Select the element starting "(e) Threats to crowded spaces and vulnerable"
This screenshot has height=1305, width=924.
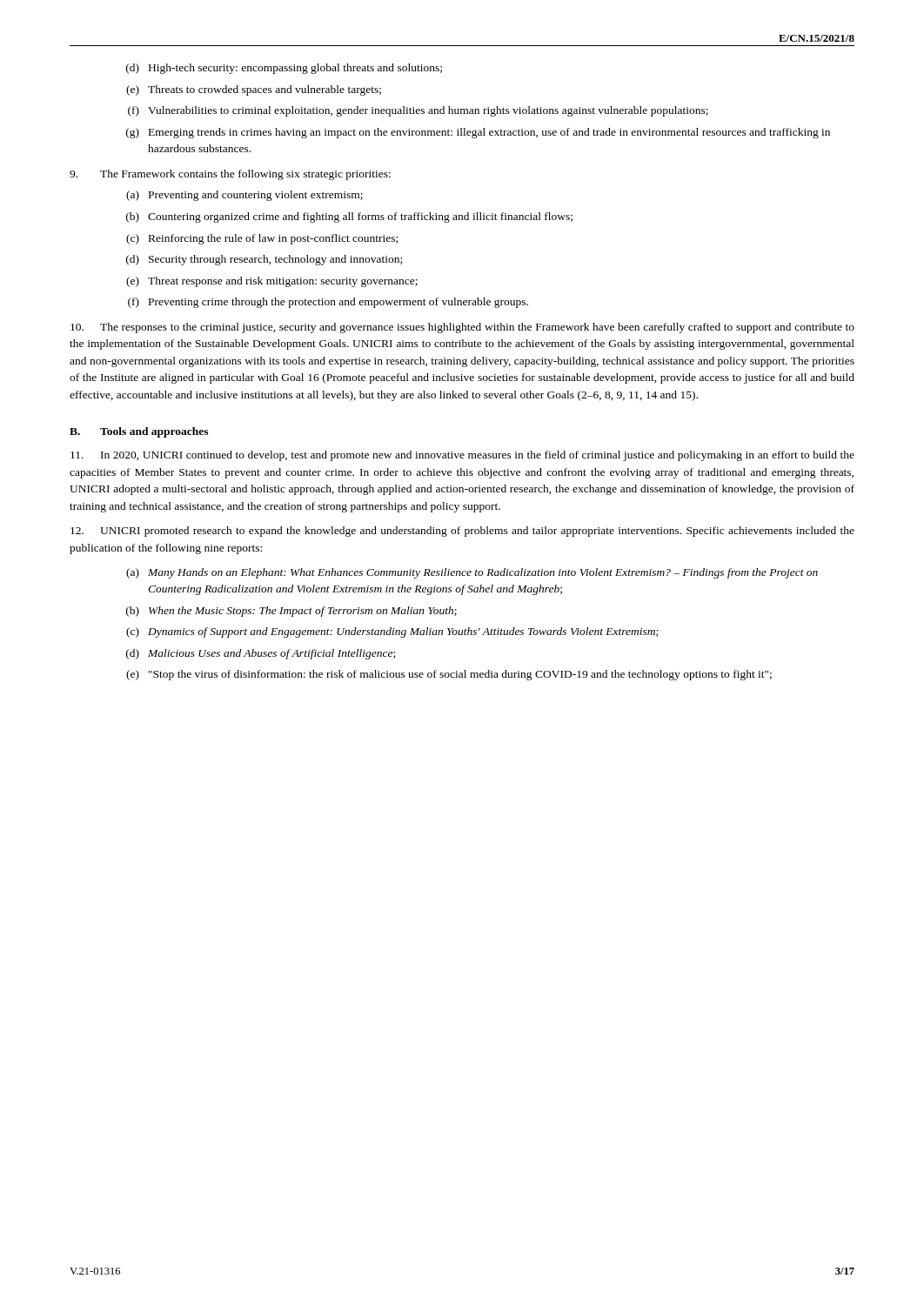click(x=254, y=90)
